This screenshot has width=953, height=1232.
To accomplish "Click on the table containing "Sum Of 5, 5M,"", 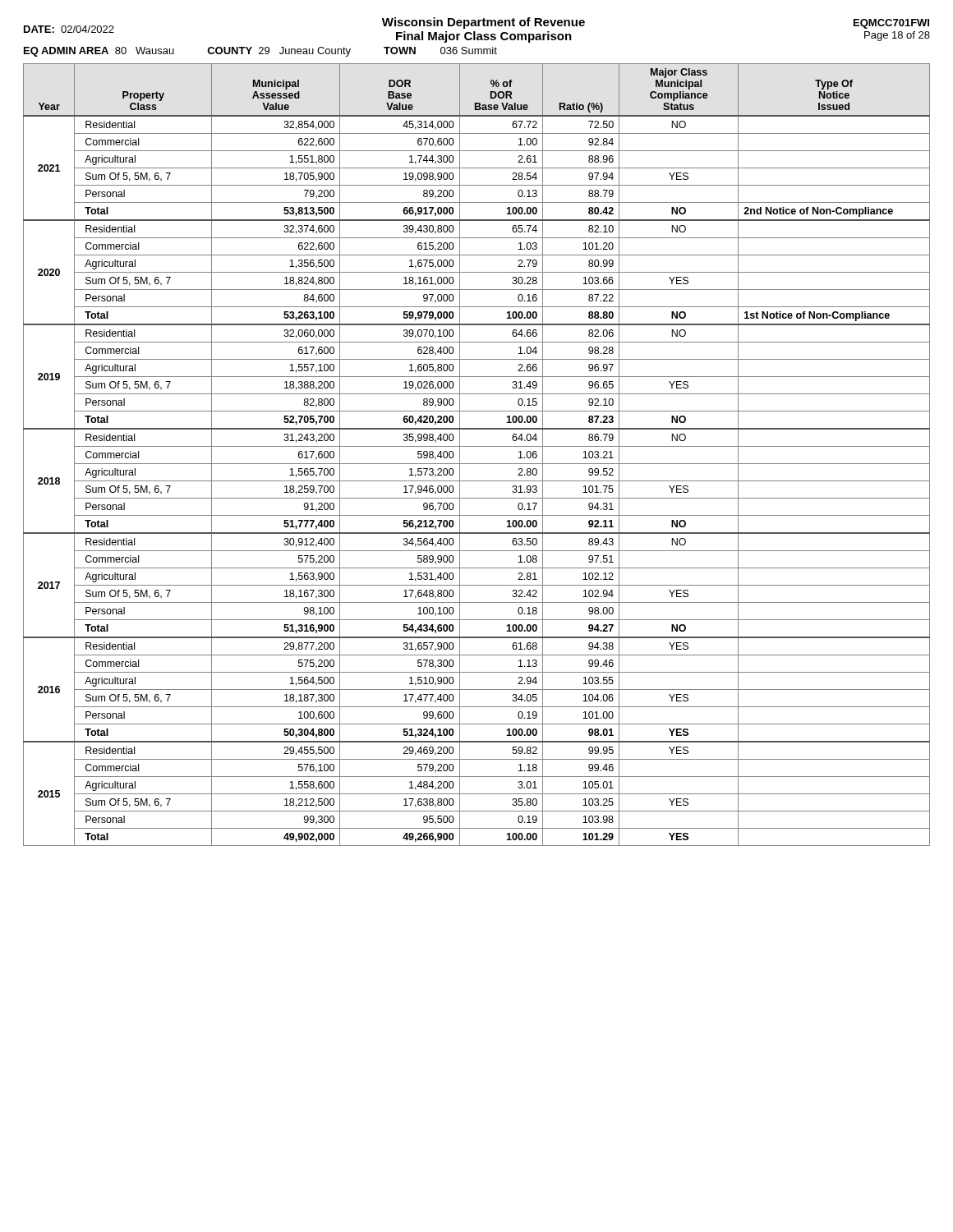I will (x=476, y=455).
